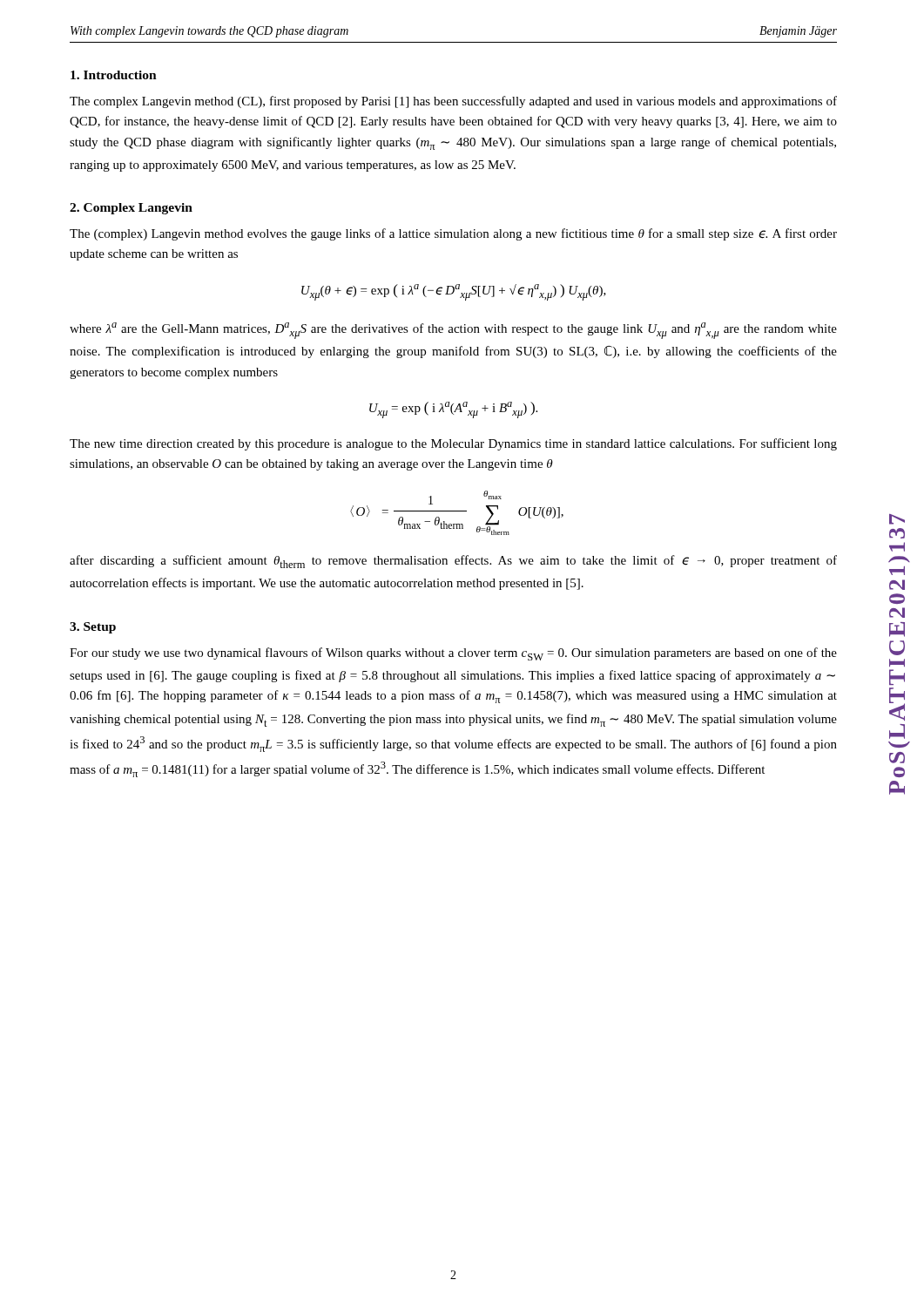The image size is (924, 1307).
Task: Select the section header with the text "1. Introduction"
Action: [113, 74]
